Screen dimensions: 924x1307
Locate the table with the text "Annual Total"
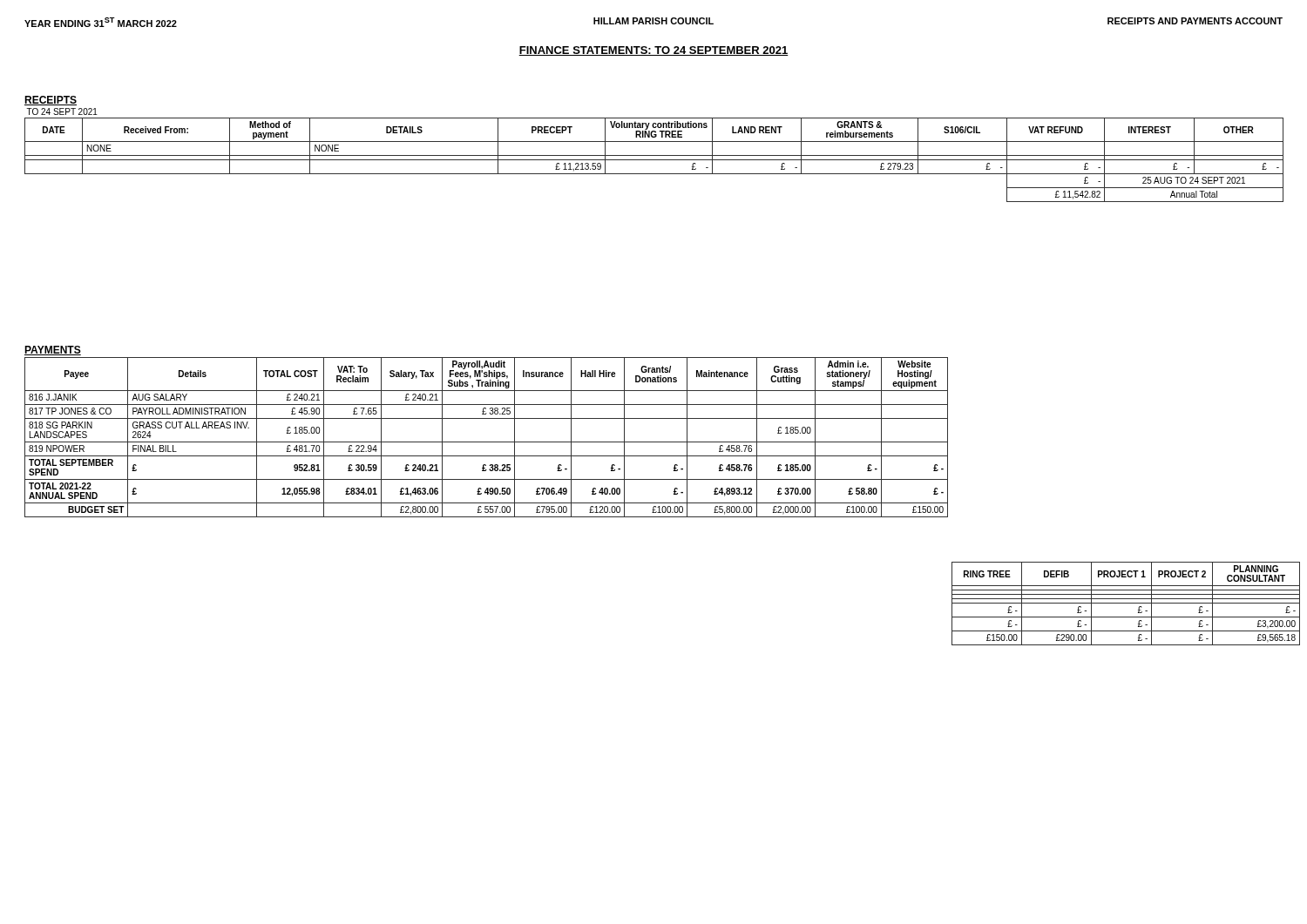(654, 154)
